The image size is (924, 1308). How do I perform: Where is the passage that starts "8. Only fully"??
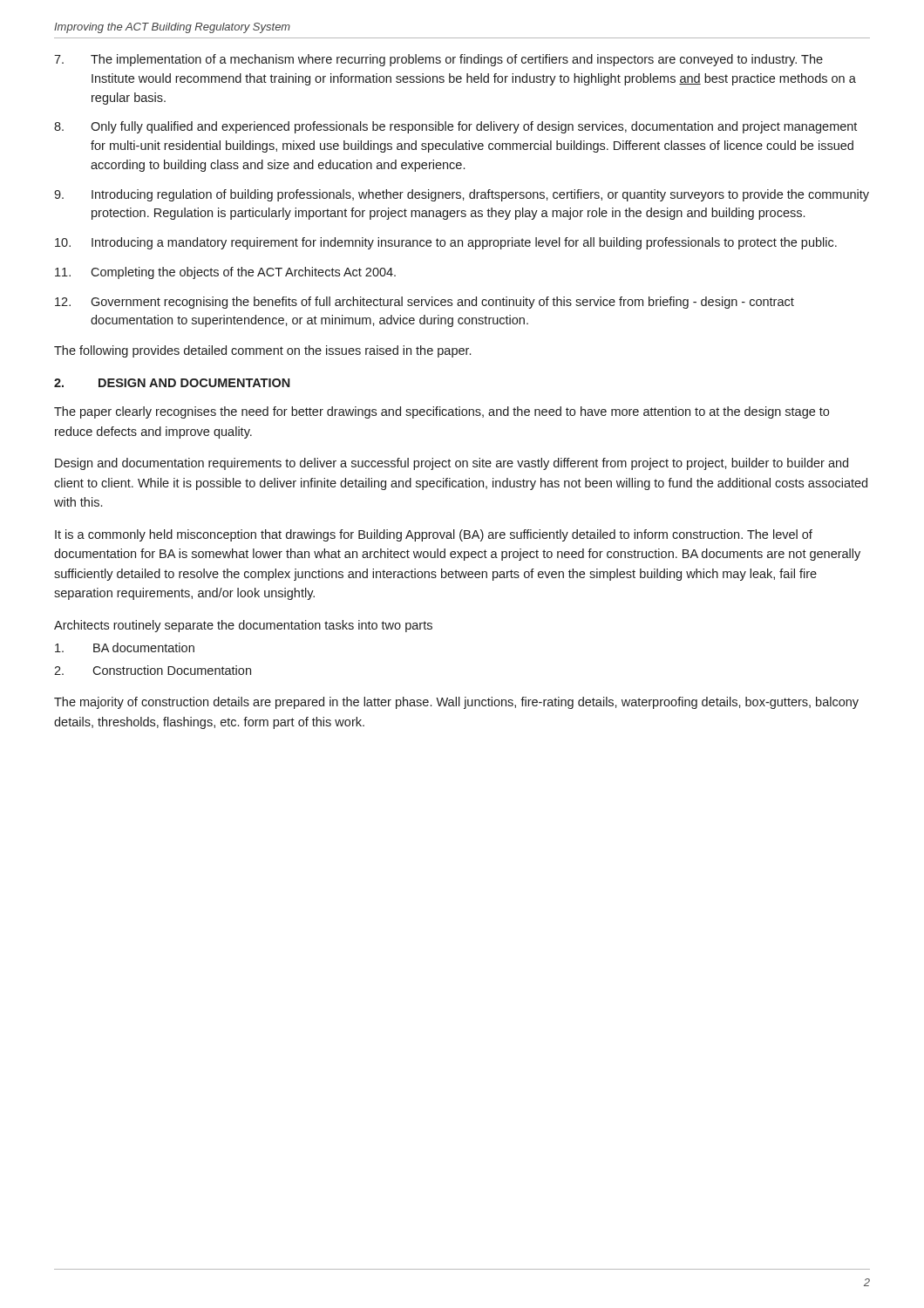pos(462,146)
